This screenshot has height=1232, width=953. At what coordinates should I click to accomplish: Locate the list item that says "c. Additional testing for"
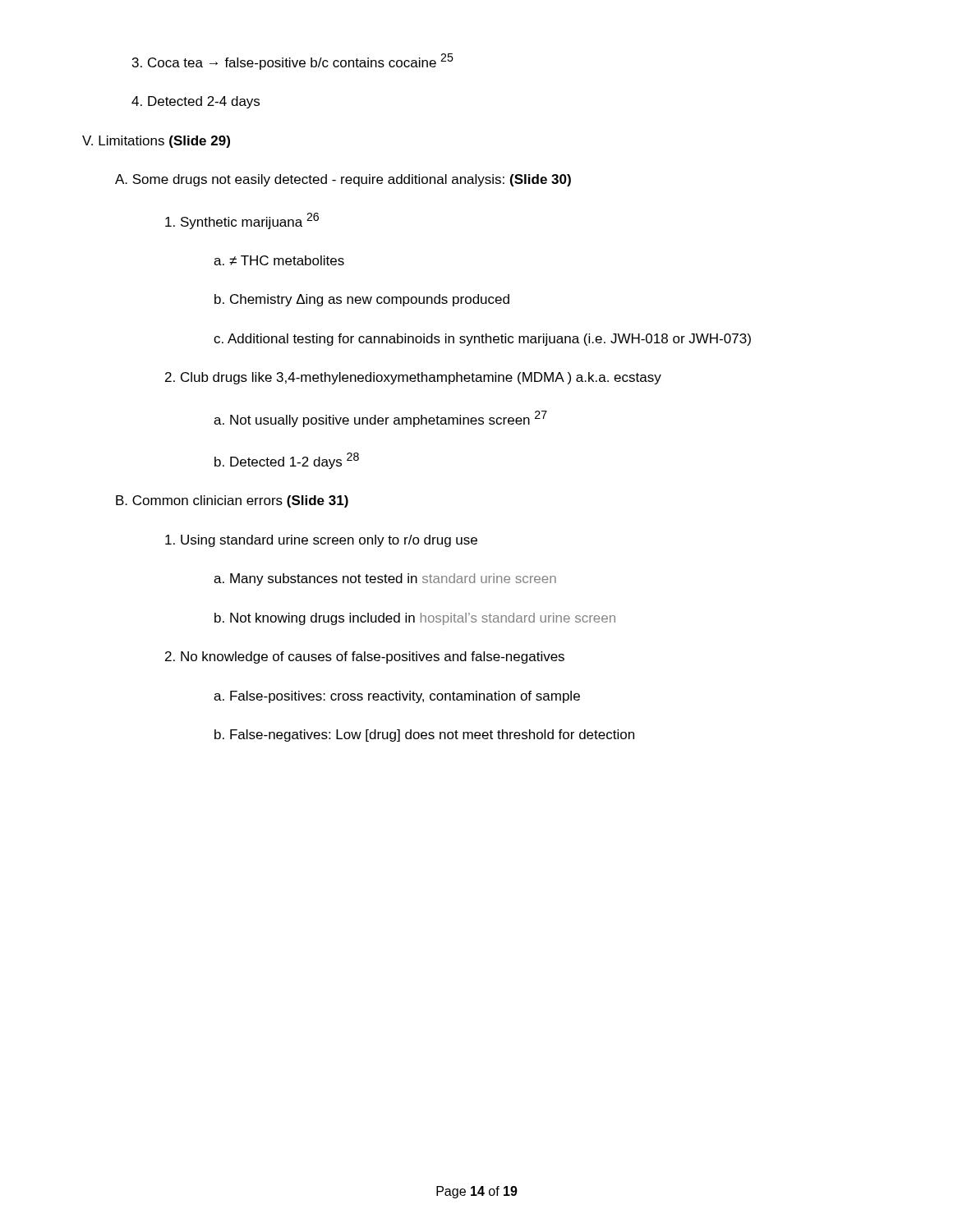(483, 339)
